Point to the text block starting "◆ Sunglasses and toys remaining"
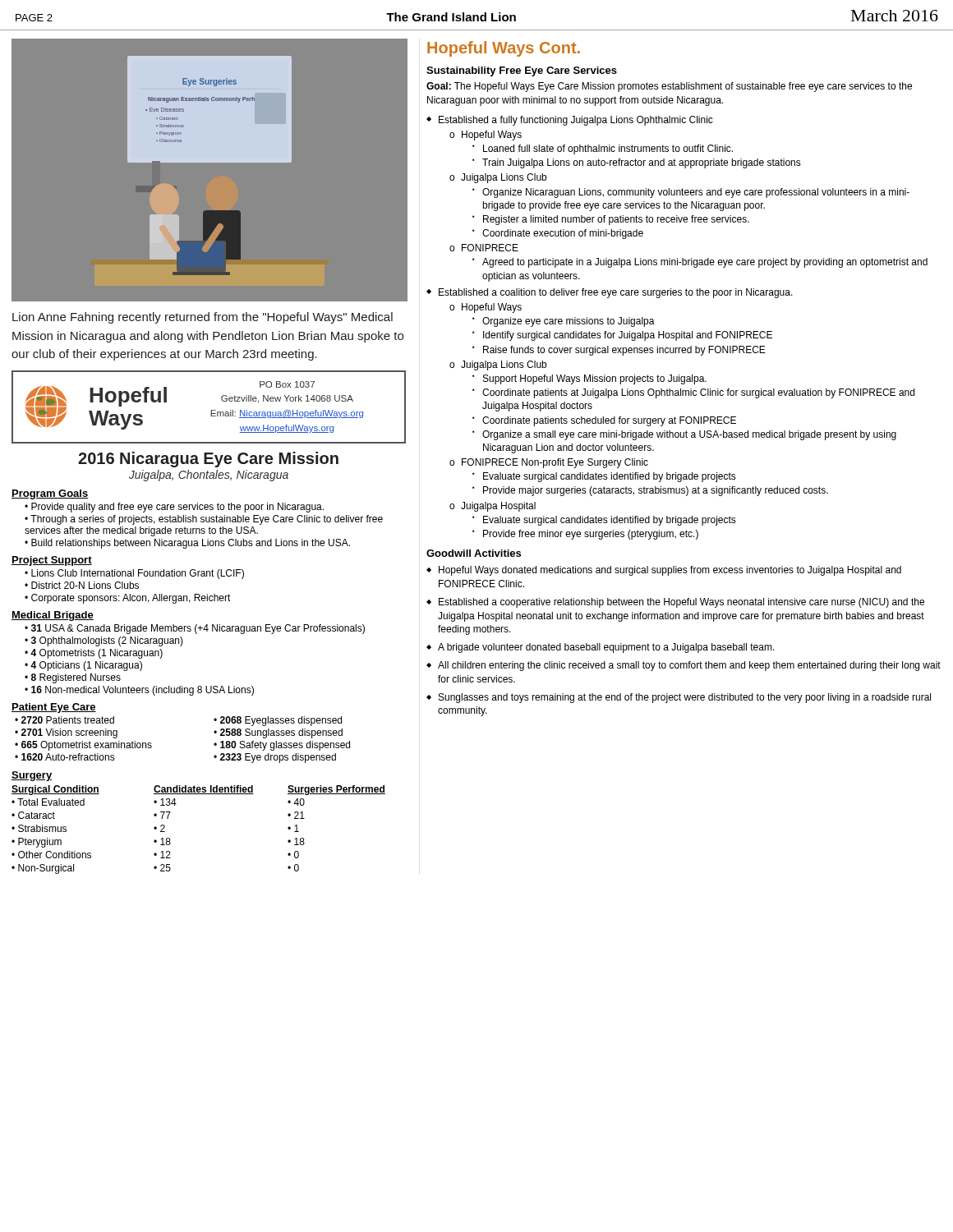Image resolution: width=953 pixels, height=1232 pixels. point(679,704)
